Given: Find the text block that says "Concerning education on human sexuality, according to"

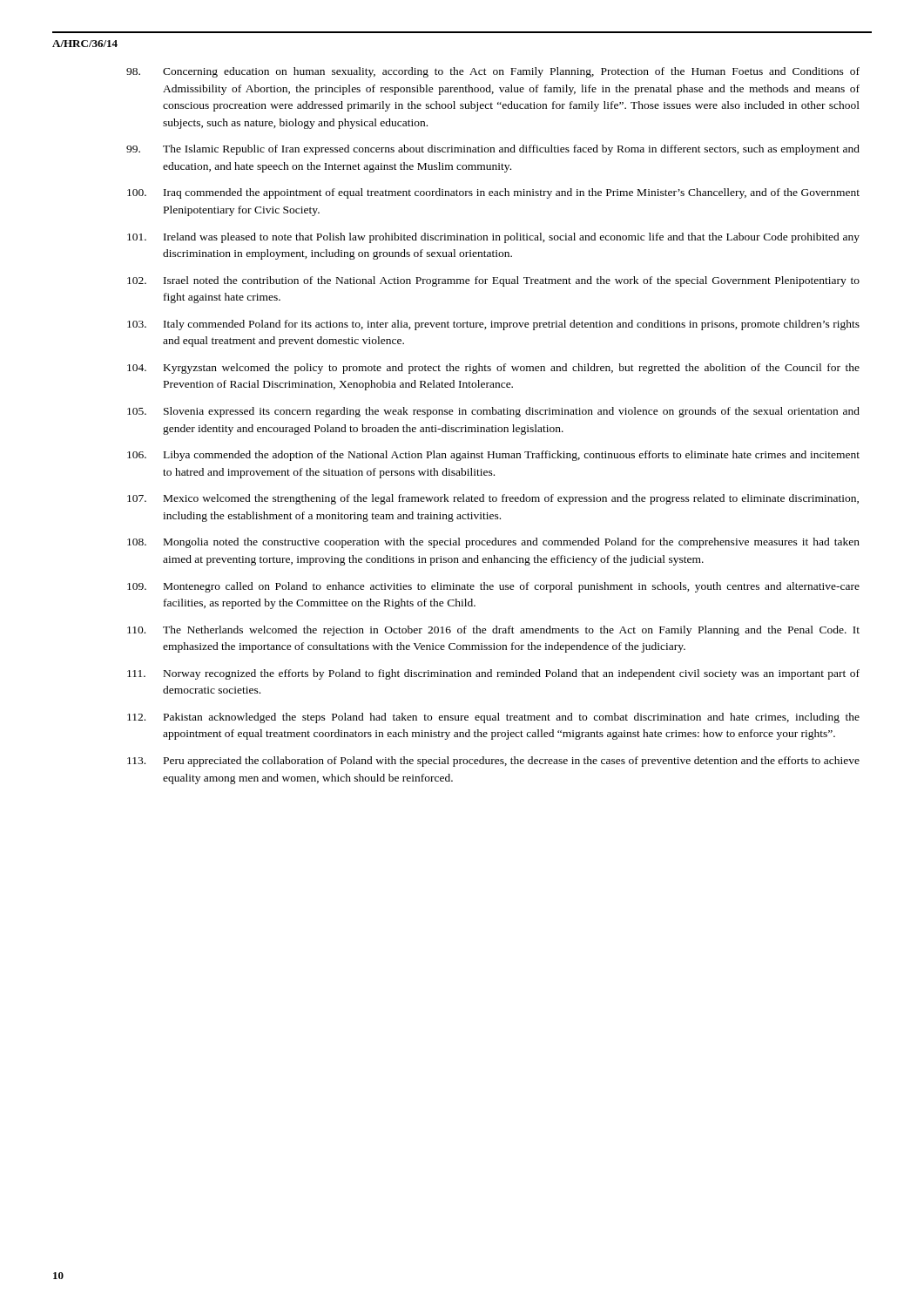Looking at the screenshot, I should pyautogui.click(x=493, y=97).
